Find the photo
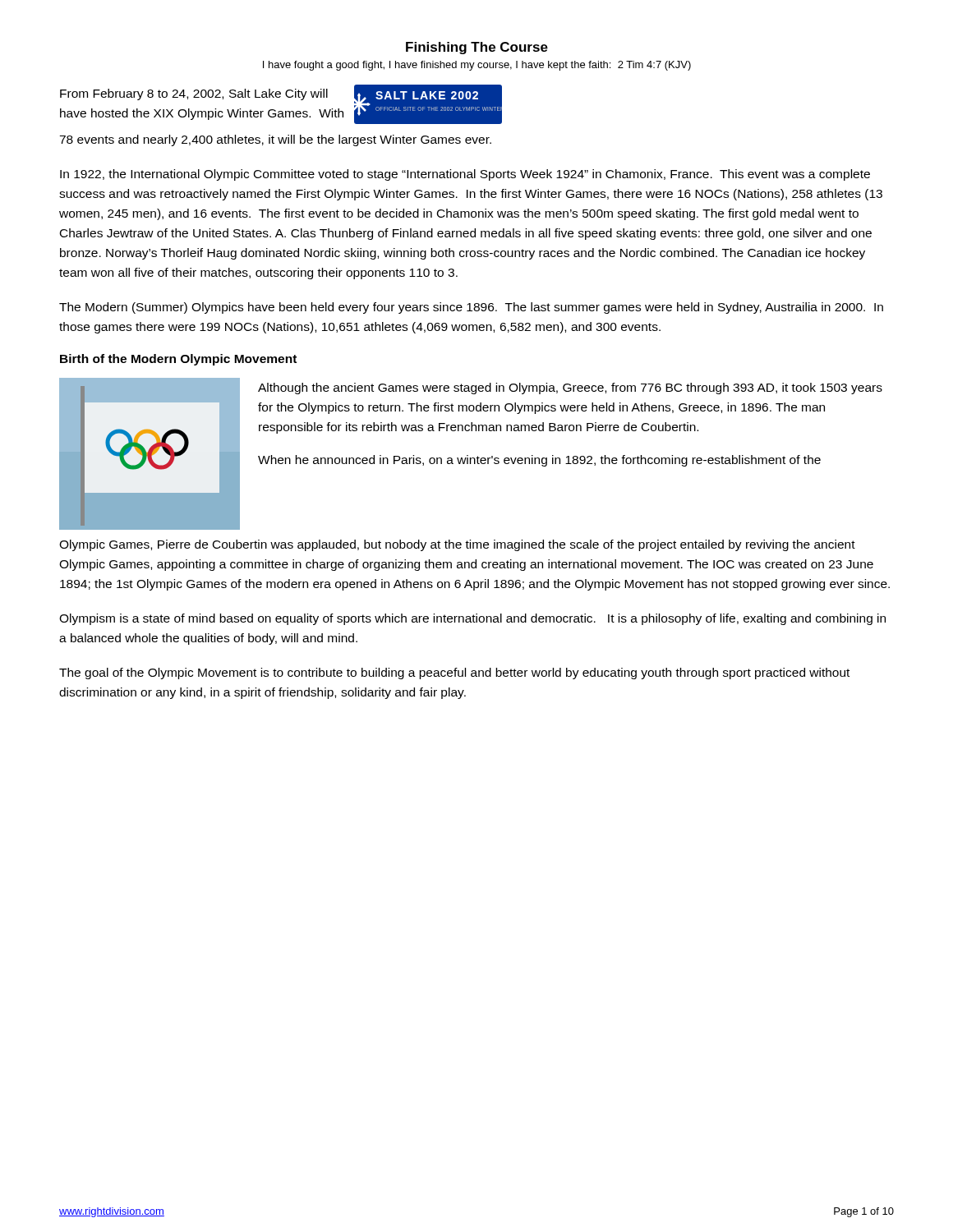Image resolution: width=953 pixels, height=1232 pixels. [150, 456]
